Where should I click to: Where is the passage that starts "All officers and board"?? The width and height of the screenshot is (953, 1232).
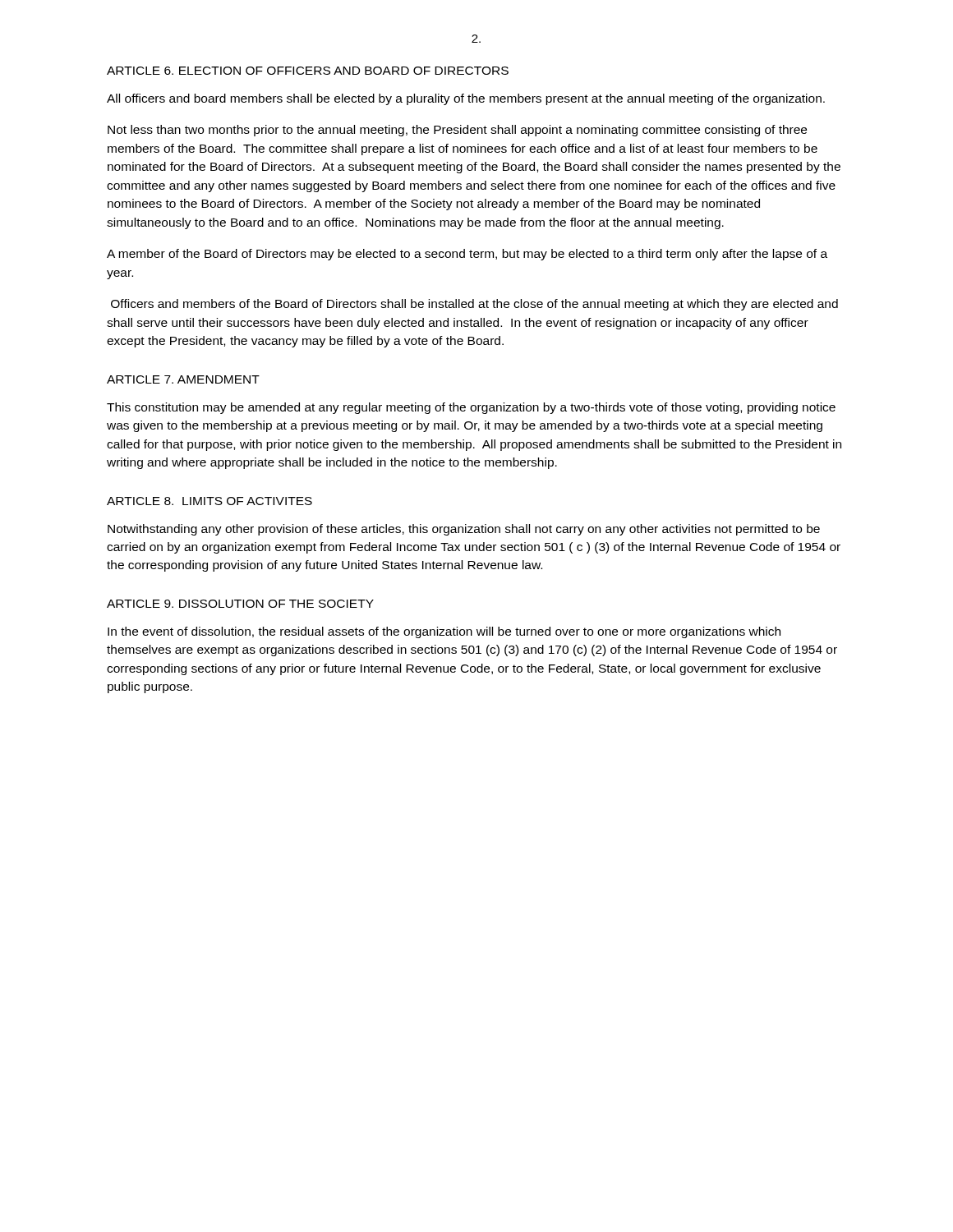click(x=466, y=98)
